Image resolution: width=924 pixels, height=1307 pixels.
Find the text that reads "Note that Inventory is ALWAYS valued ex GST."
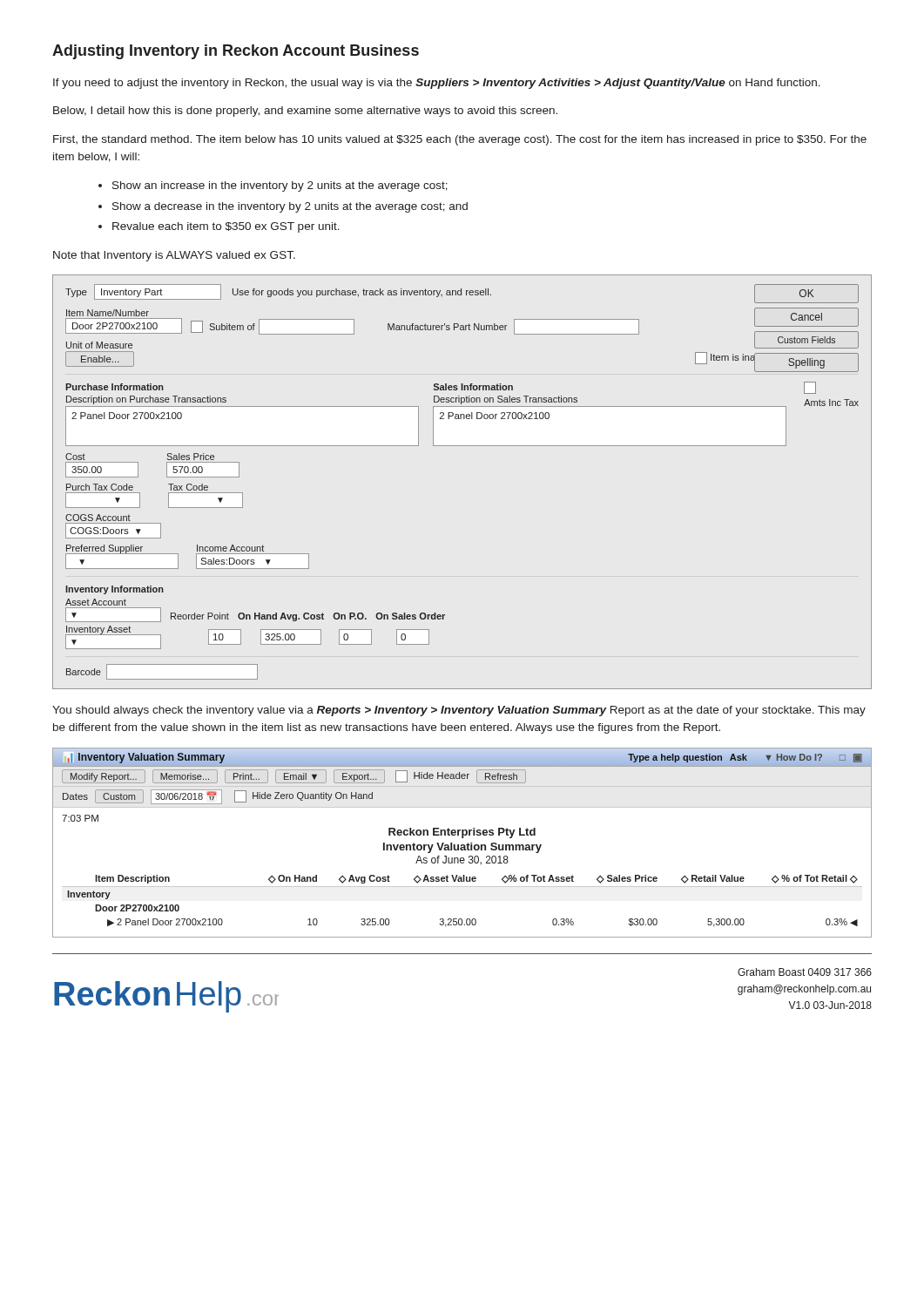[x=174, y=255]
